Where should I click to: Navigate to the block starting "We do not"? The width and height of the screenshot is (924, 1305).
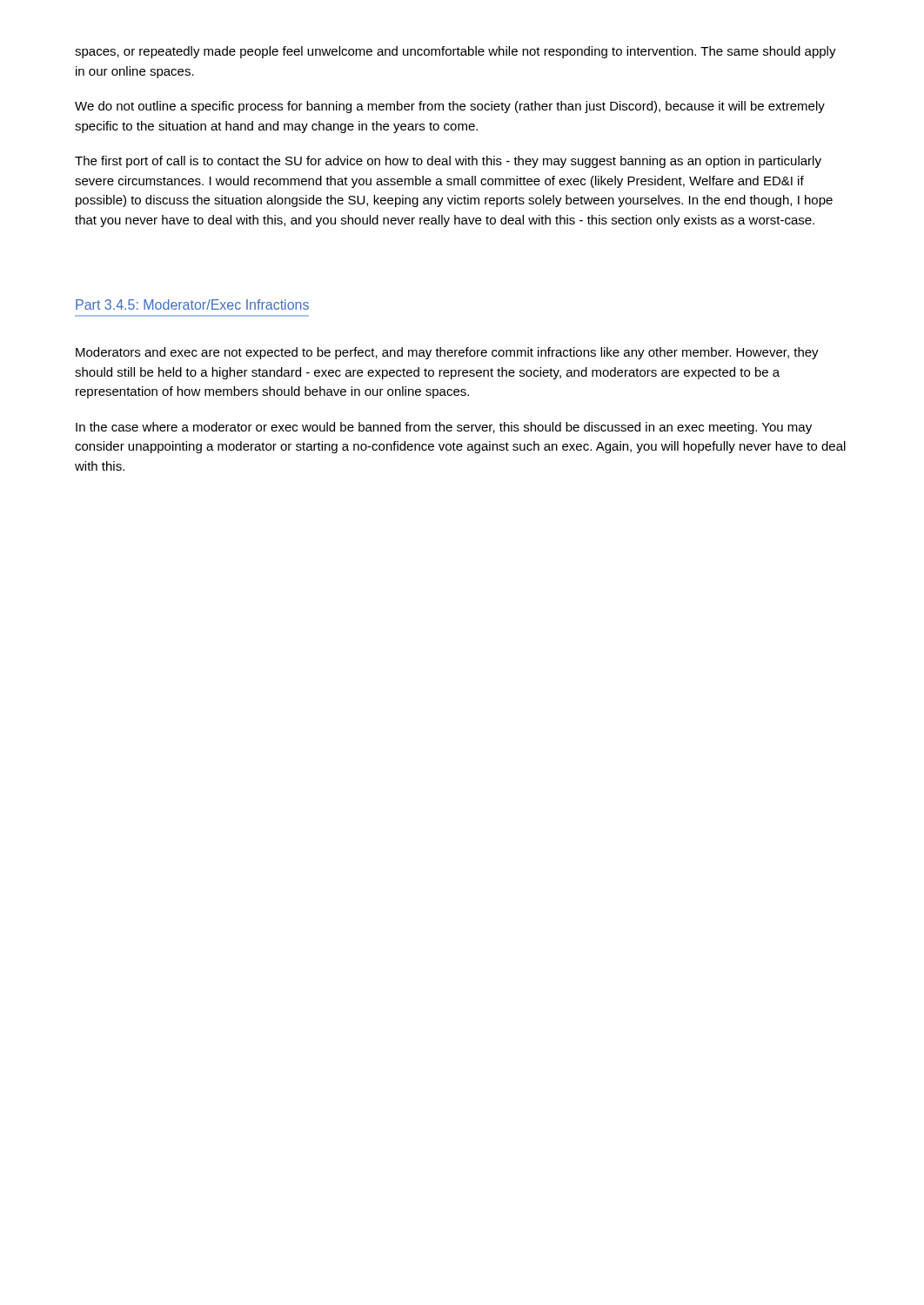click(x=450, y=115)
